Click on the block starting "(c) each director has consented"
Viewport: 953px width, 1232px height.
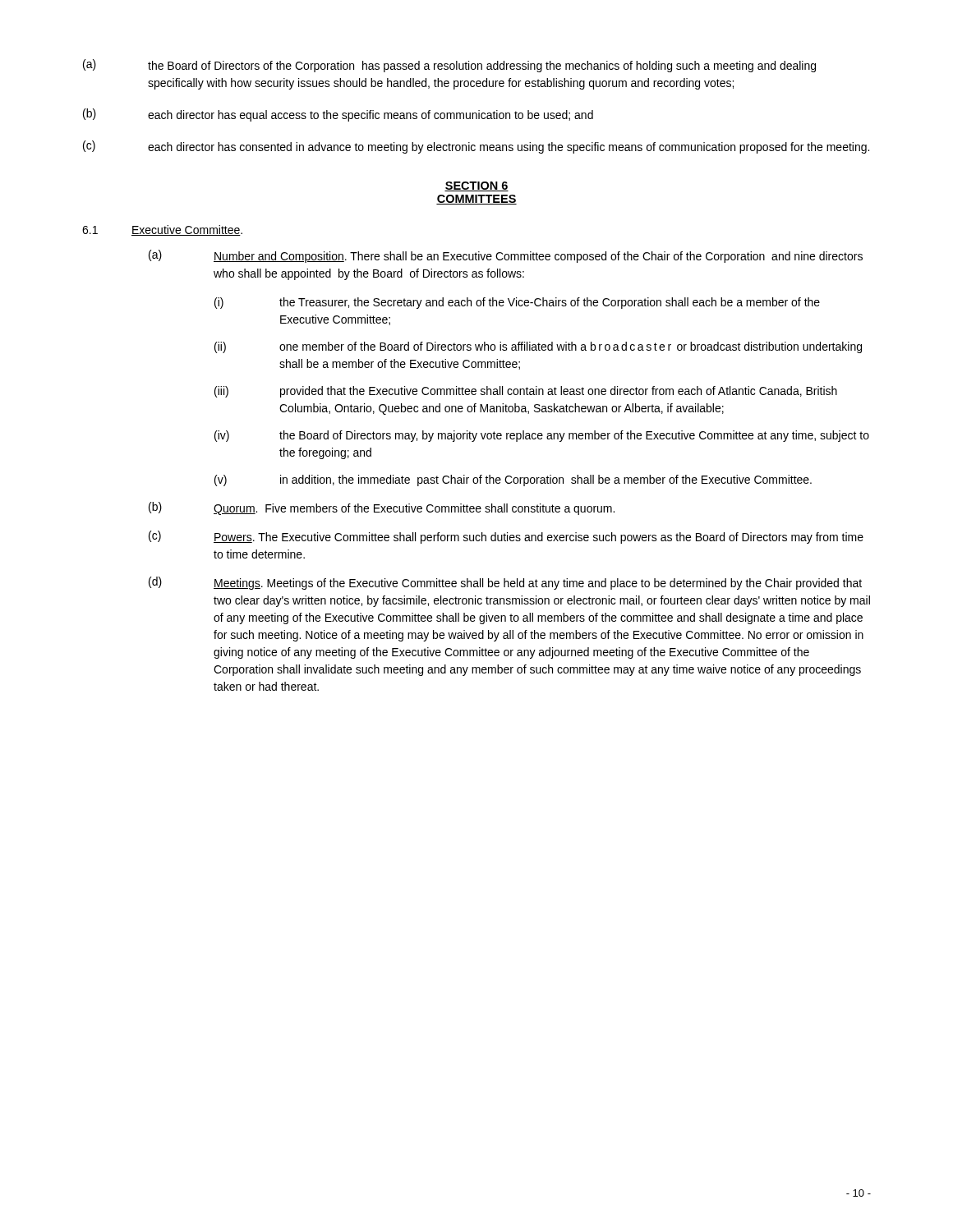(x=476, y=147)
